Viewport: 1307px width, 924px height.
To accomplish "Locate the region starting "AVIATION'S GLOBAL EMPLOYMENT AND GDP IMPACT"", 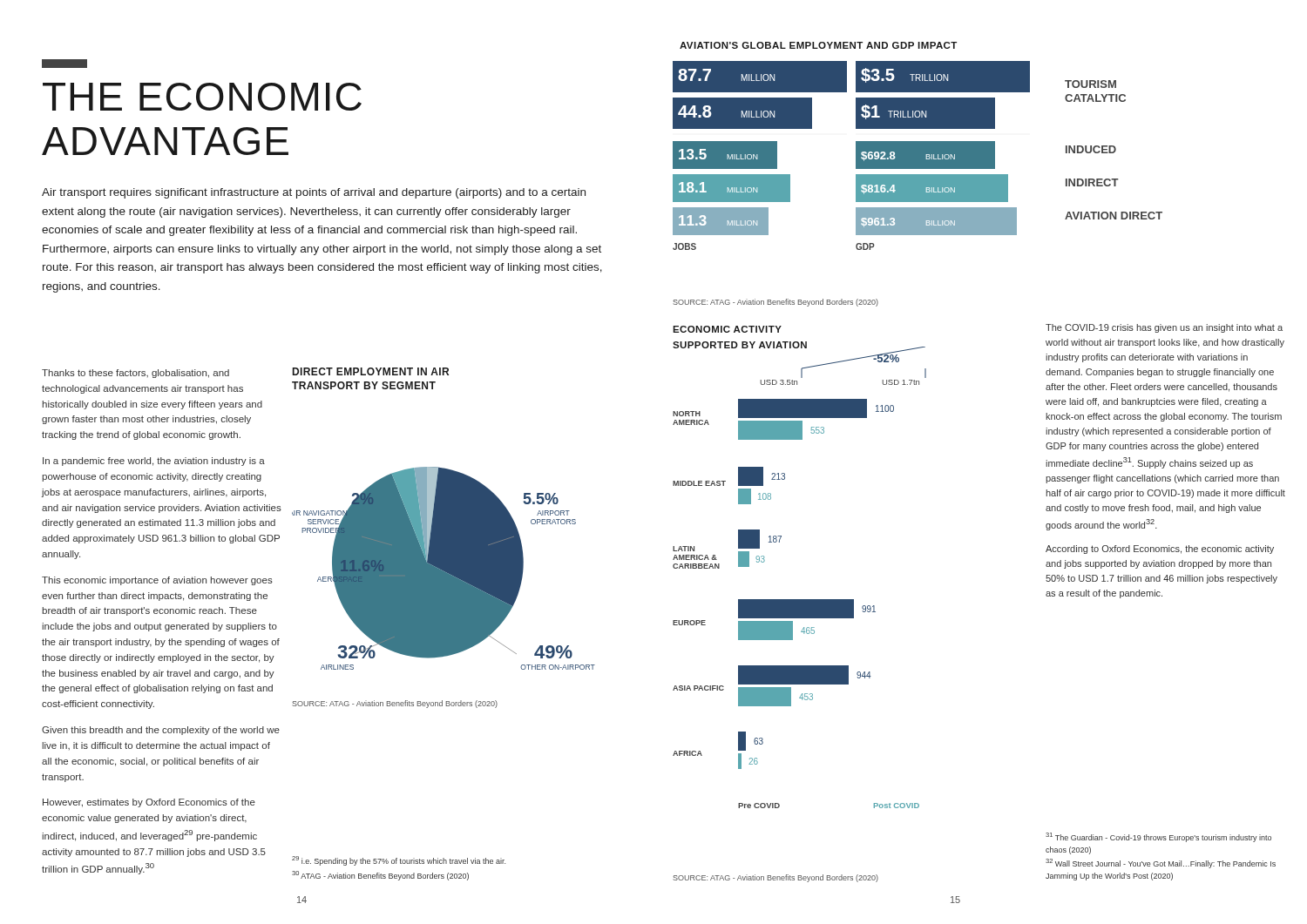I will pyautogui.click(x=819, y=45).
